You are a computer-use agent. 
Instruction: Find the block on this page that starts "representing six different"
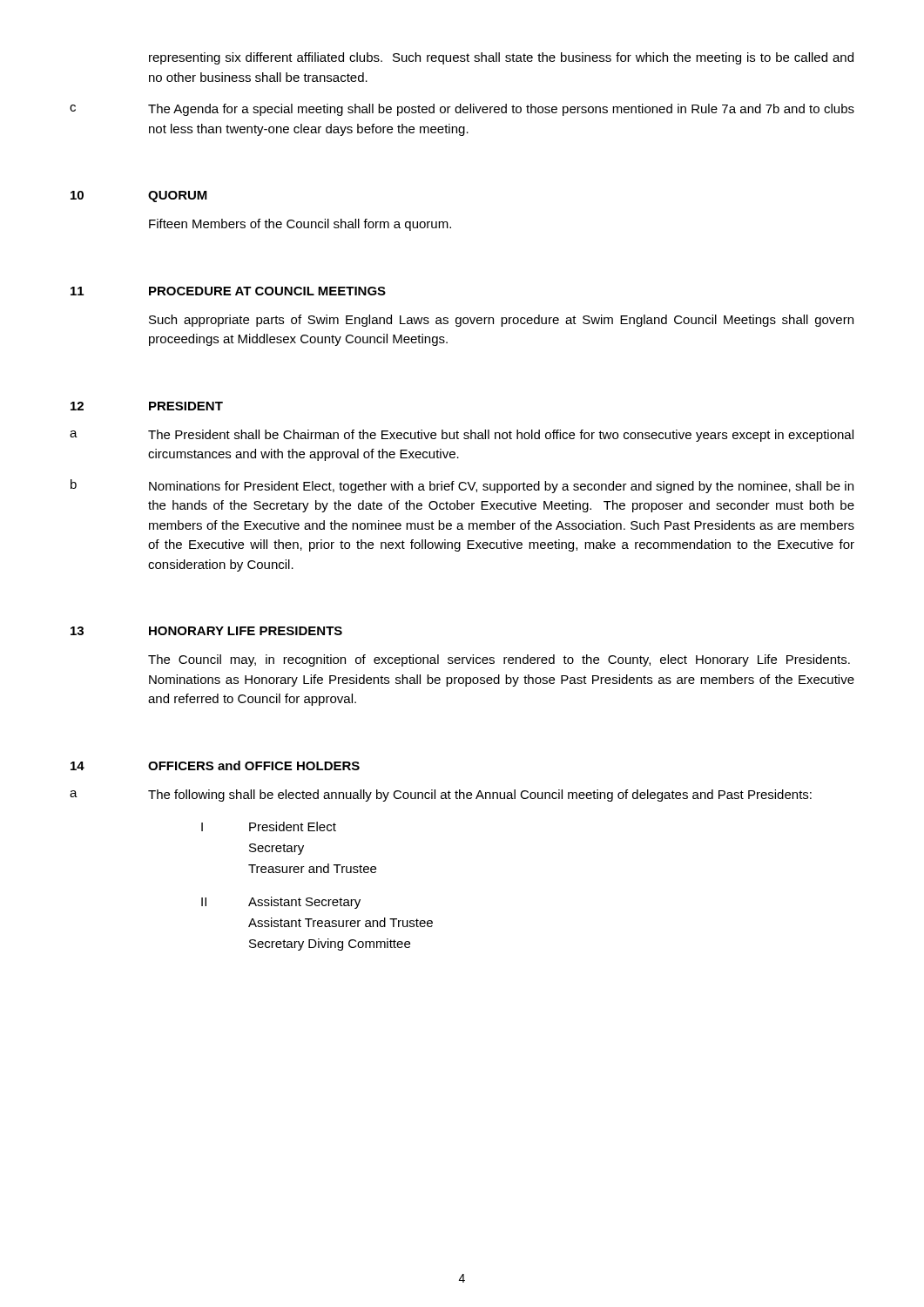coord(501,67)
